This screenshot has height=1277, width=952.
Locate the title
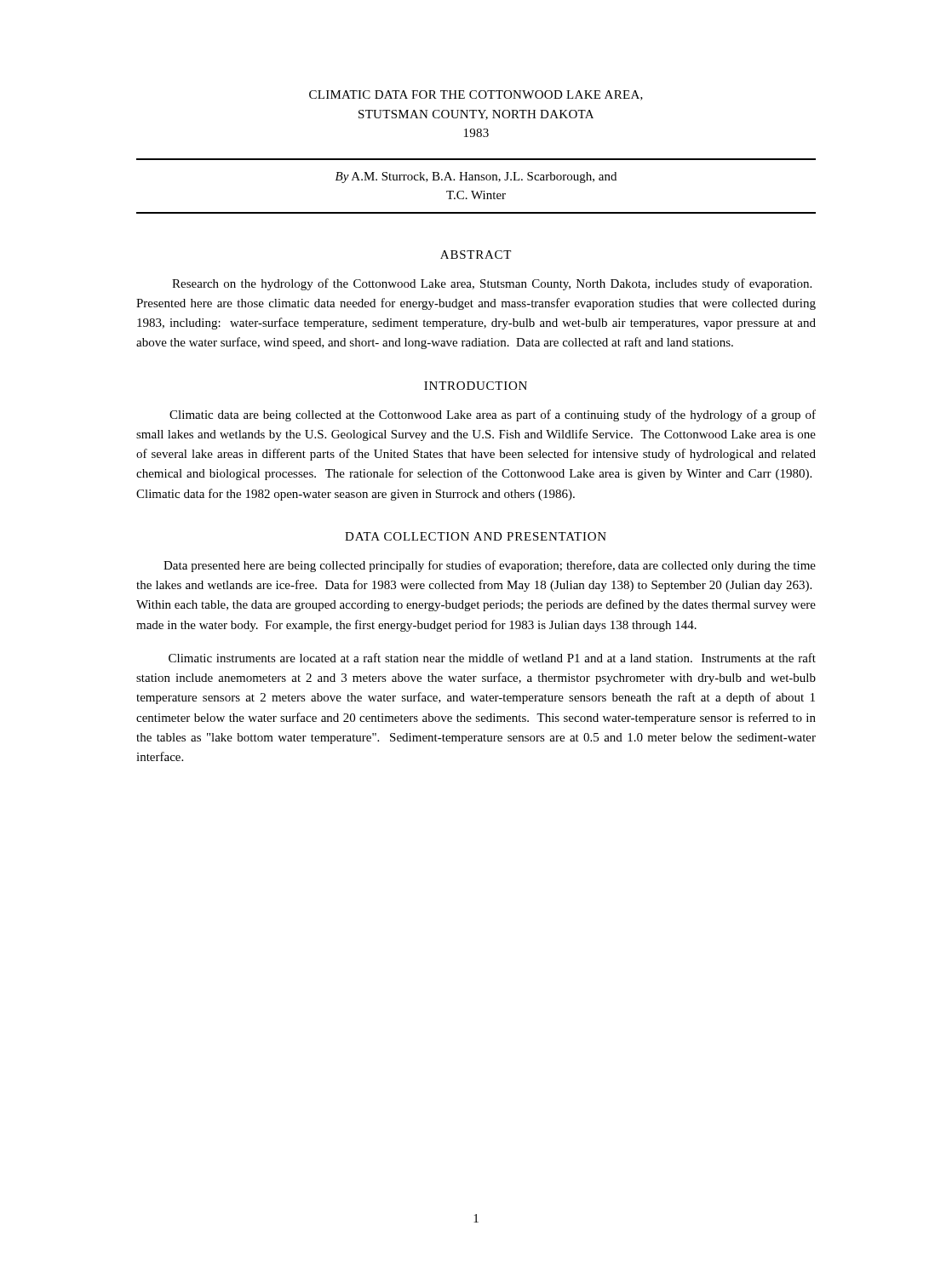476,114
